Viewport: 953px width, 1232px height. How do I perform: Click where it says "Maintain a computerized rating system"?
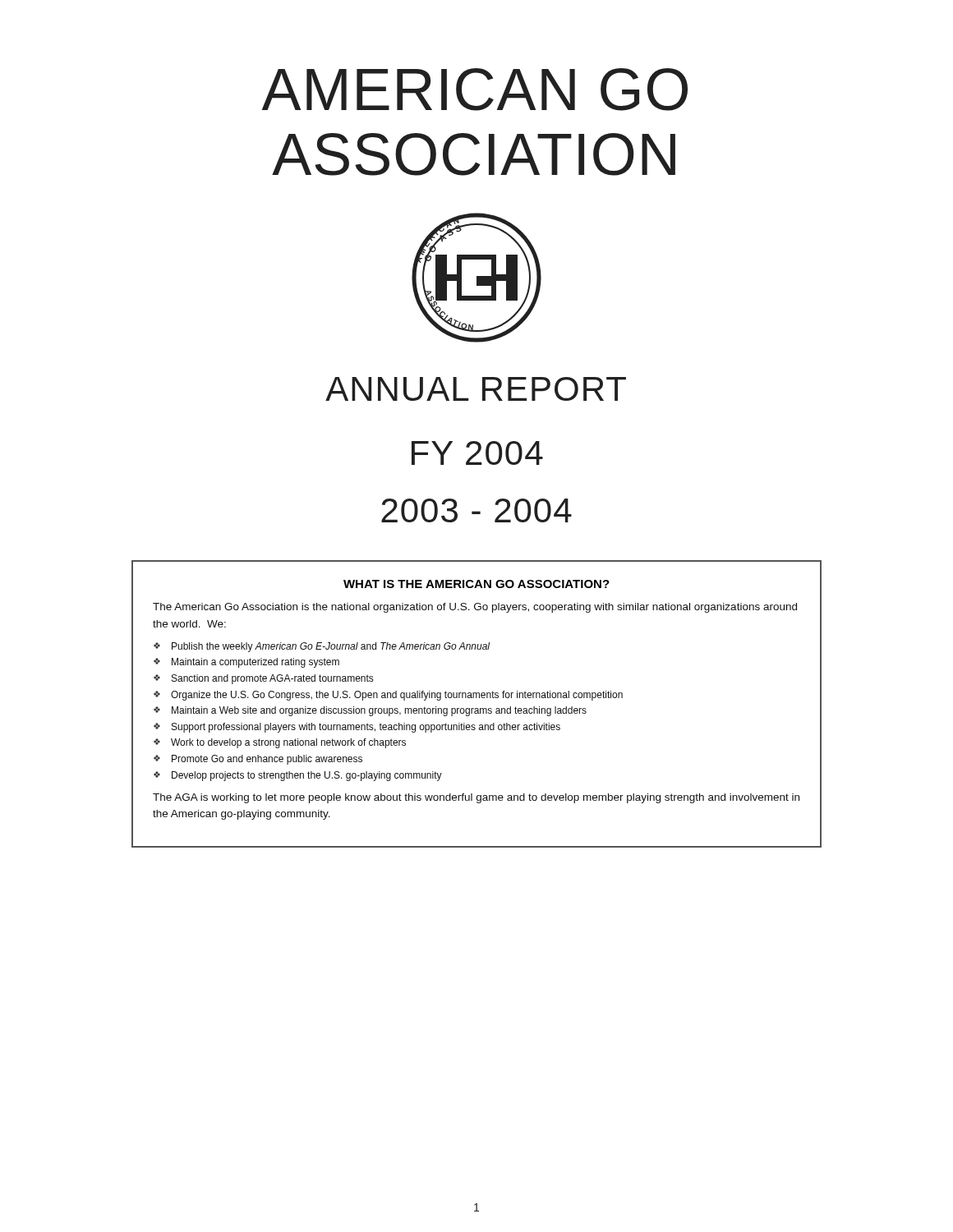coord(255,662)
